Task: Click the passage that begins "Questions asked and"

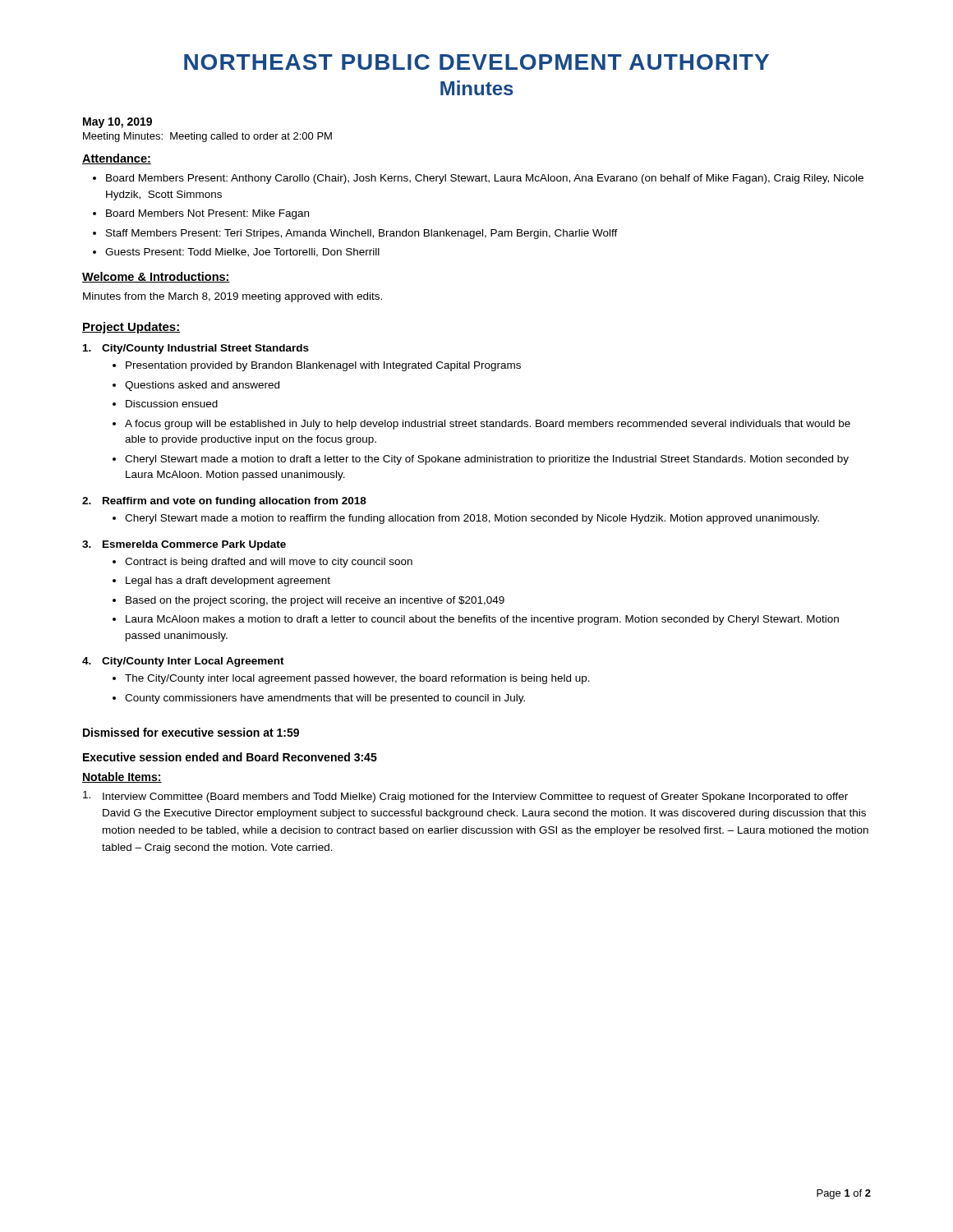Action: tap(203, 385)
